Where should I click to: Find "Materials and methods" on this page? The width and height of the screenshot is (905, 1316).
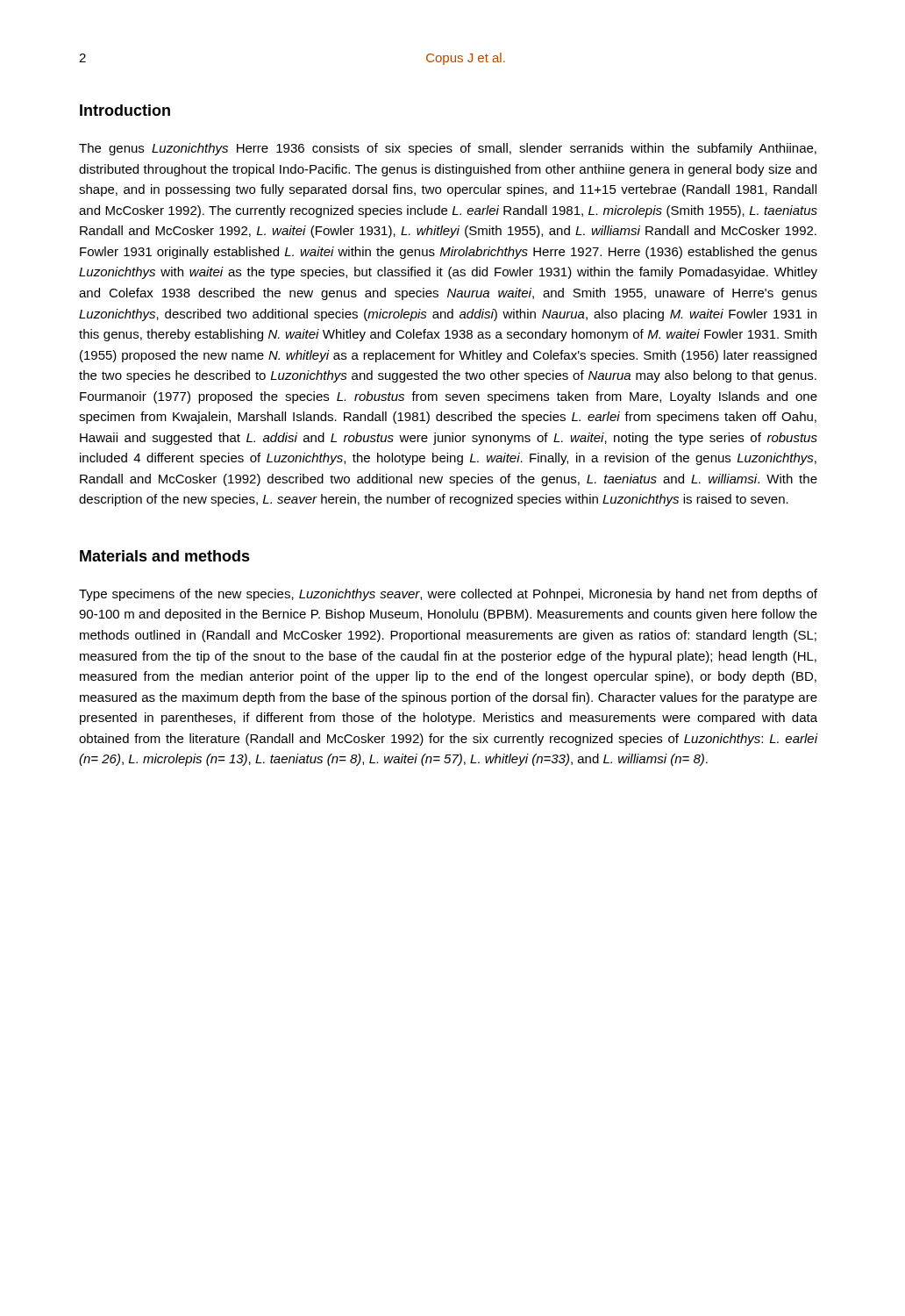pos(164,556)
